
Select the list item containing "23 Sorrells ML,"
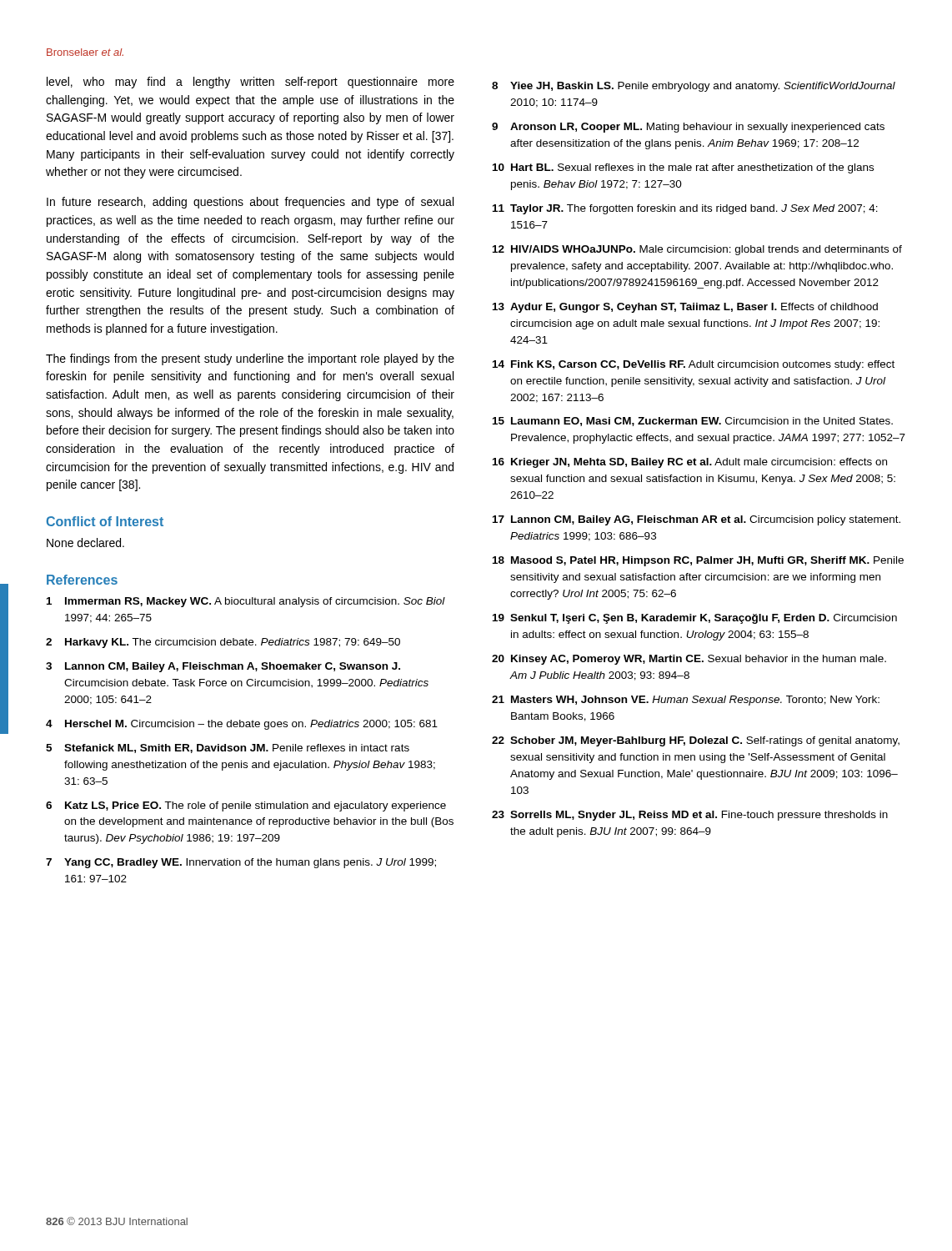(699, 823)
